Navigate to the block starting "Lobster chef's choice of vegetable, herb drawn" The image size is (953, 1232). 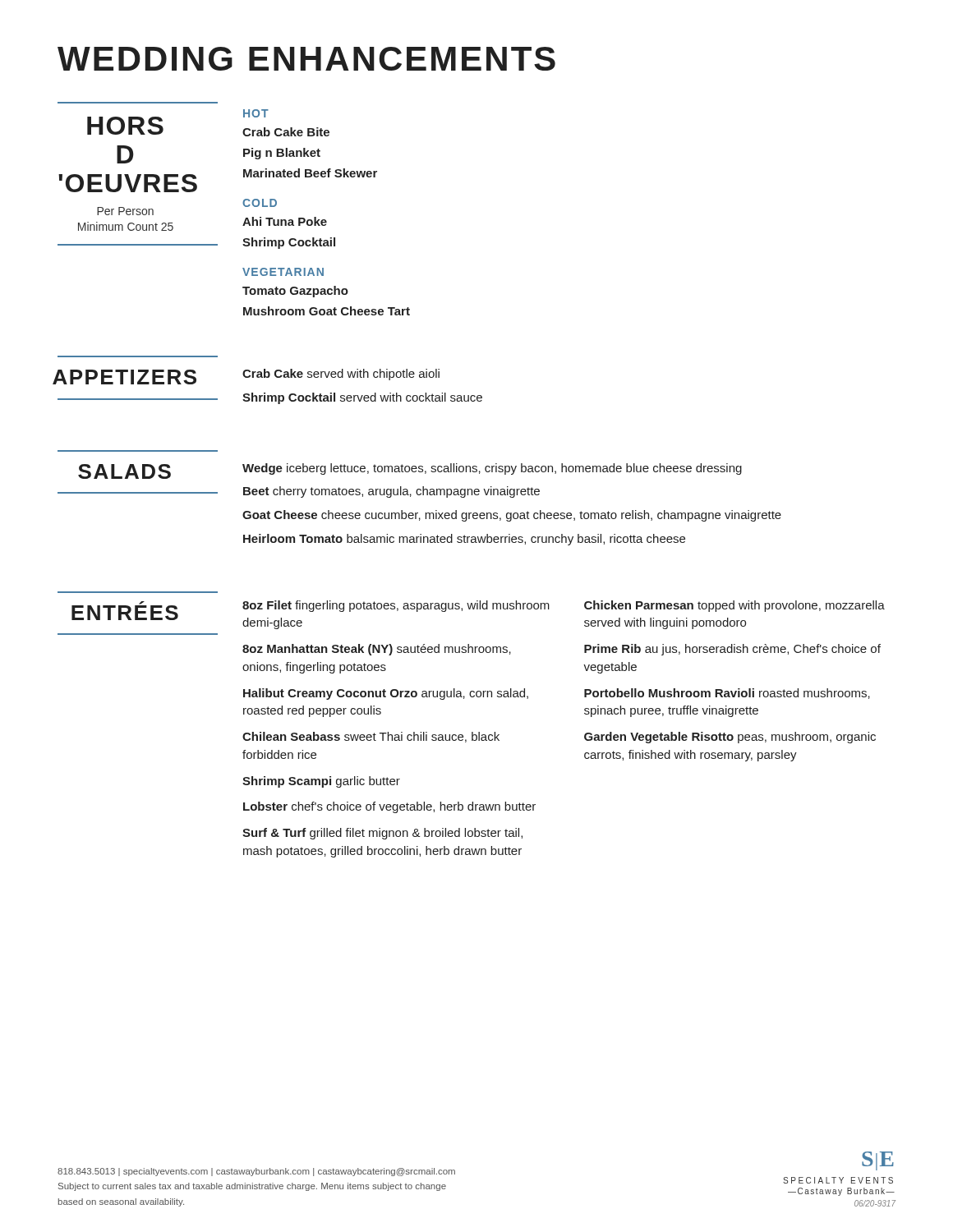389,806
